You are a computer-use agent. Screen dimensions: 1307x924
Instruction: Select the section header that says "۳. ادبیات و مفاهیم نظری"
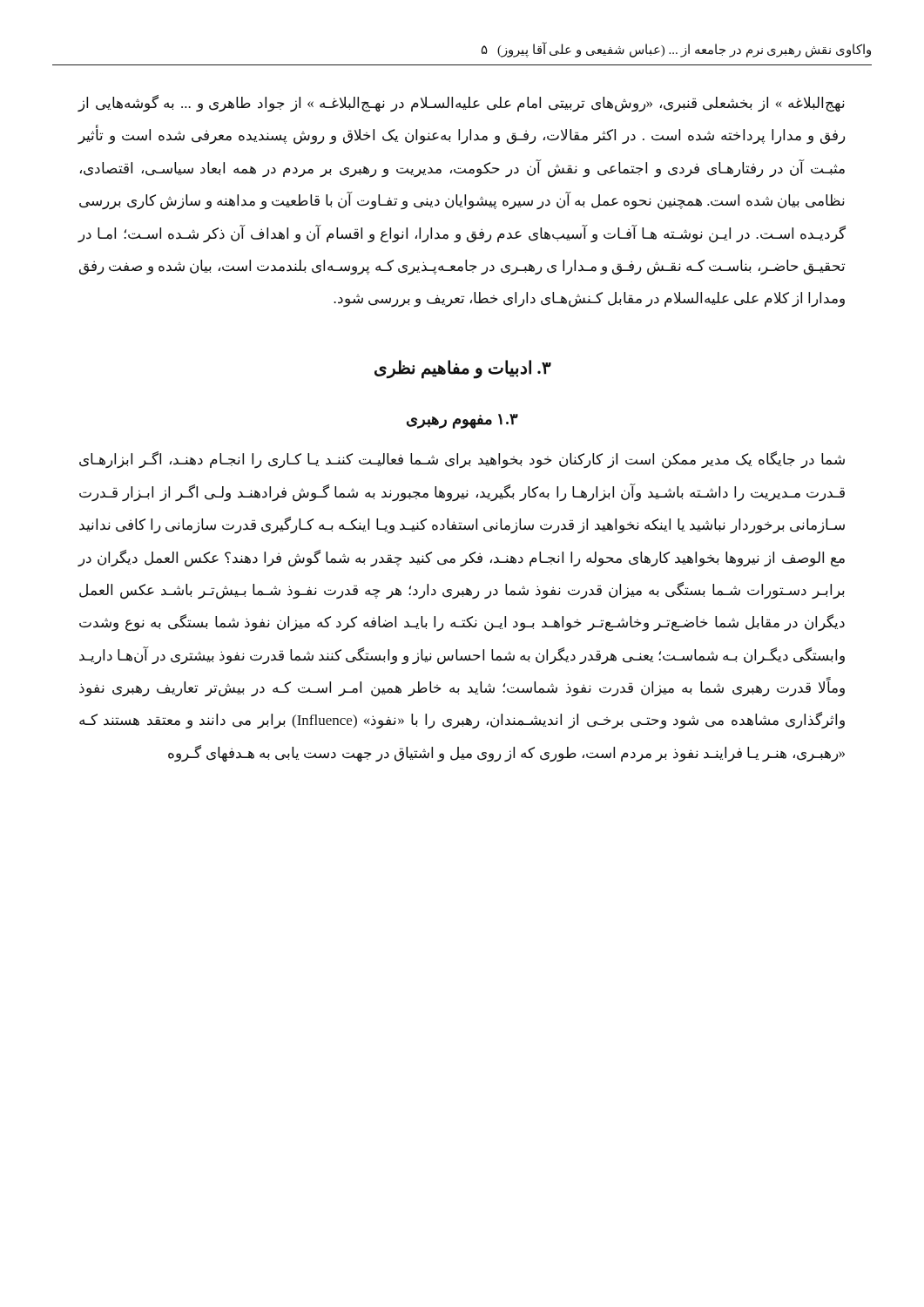click(462, 367)
